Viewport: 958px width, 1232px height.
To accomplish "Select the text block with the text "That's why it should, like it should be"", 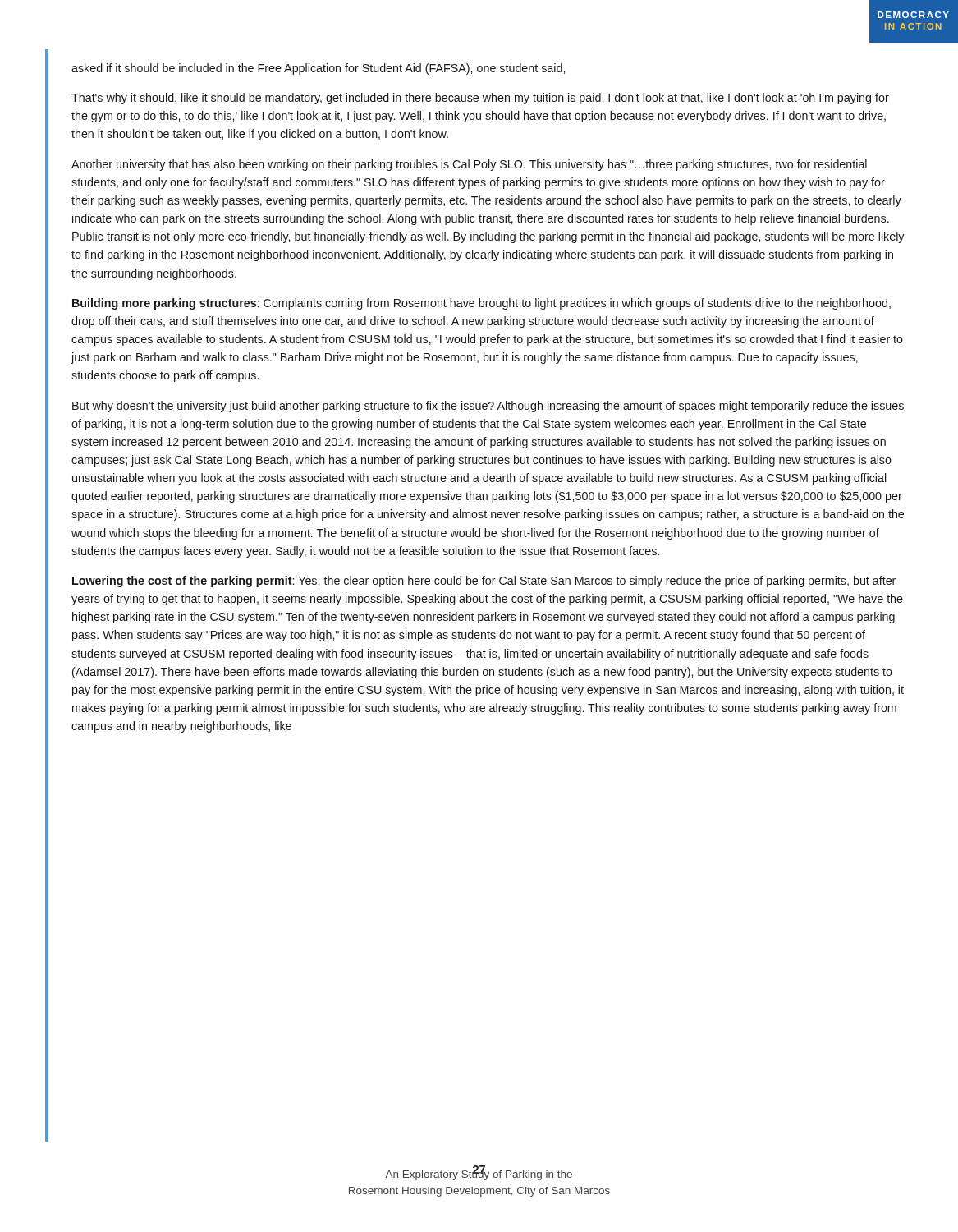I will coord(480,116).
